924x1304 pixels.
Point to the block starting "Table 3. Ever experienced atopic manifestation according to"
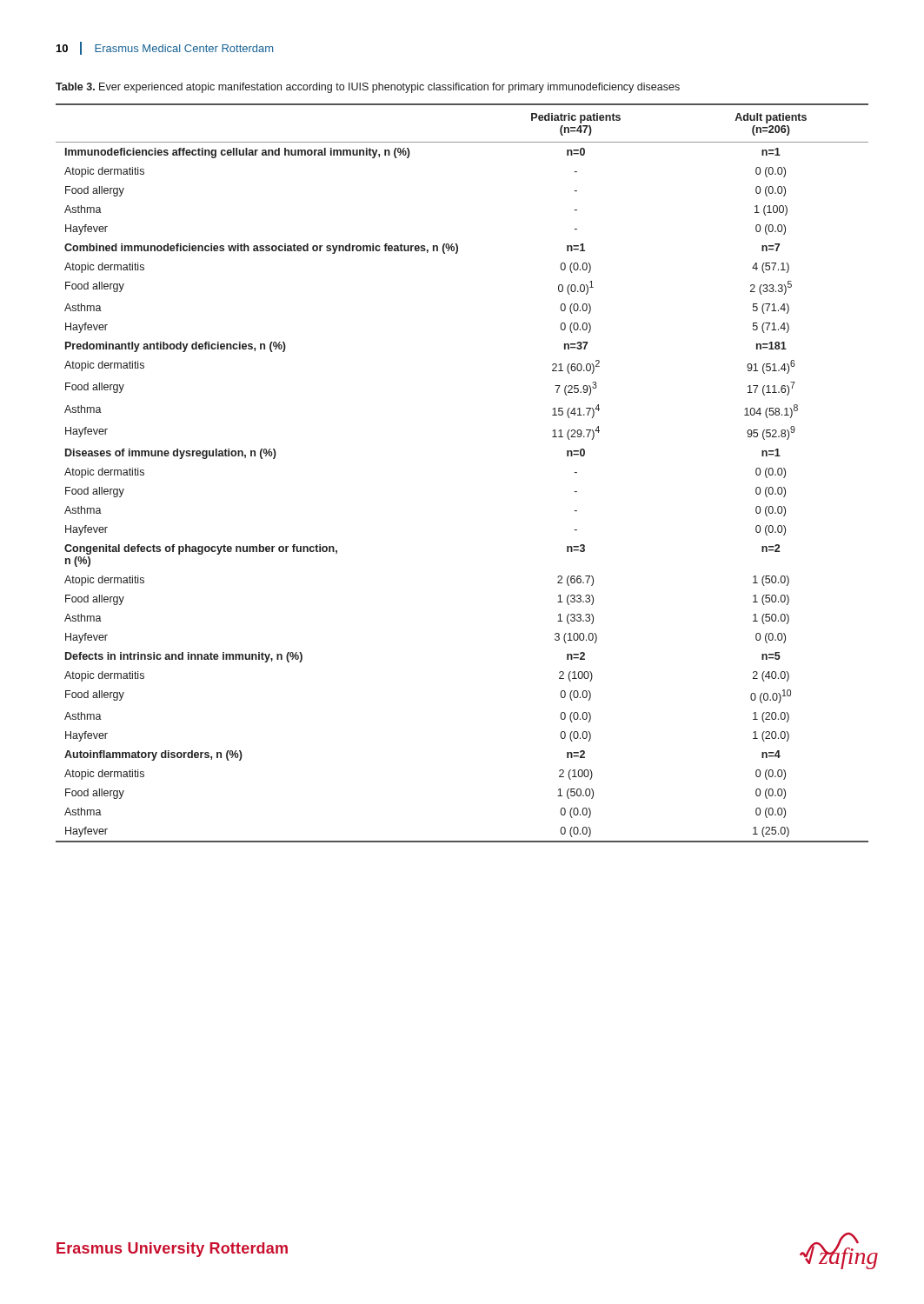click(462, 87)
